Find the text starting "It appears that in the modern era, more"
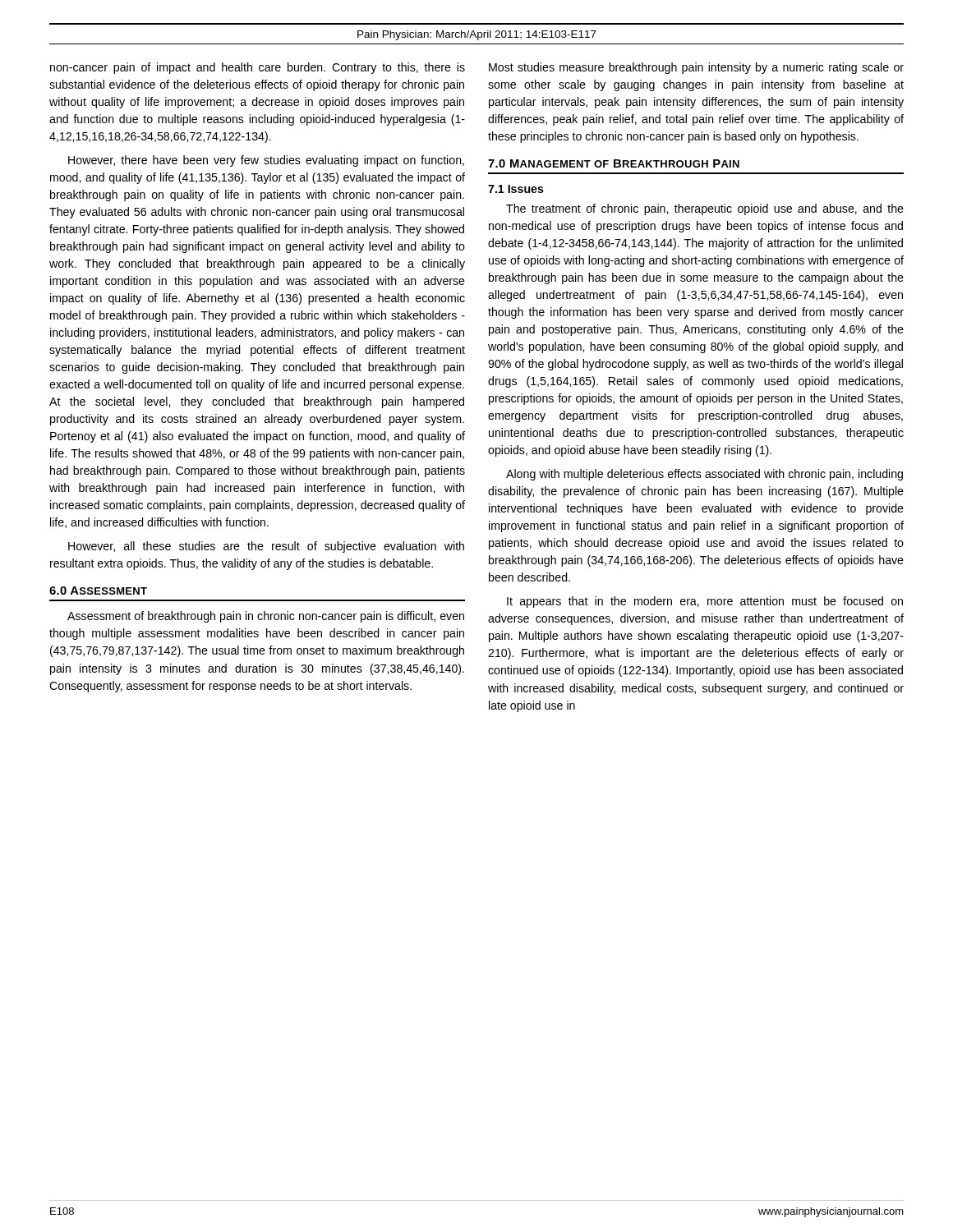The width and height of the screenshot is (953, 1232). tap(696, 654)
